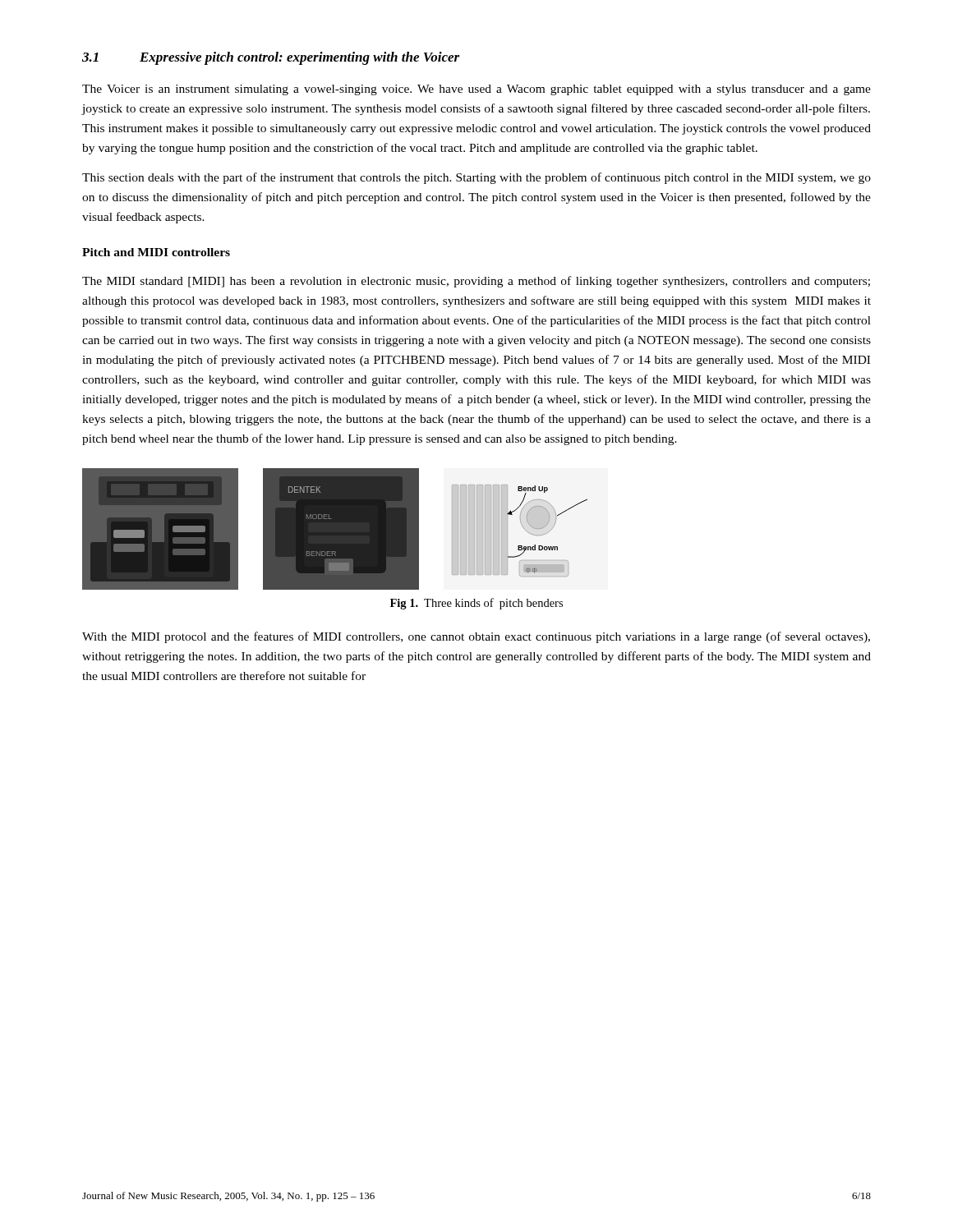Select the text block that reads "The Voicer is an instrument simulating a vowel-singing"
Screen dimensions: 1232x953
476,153
